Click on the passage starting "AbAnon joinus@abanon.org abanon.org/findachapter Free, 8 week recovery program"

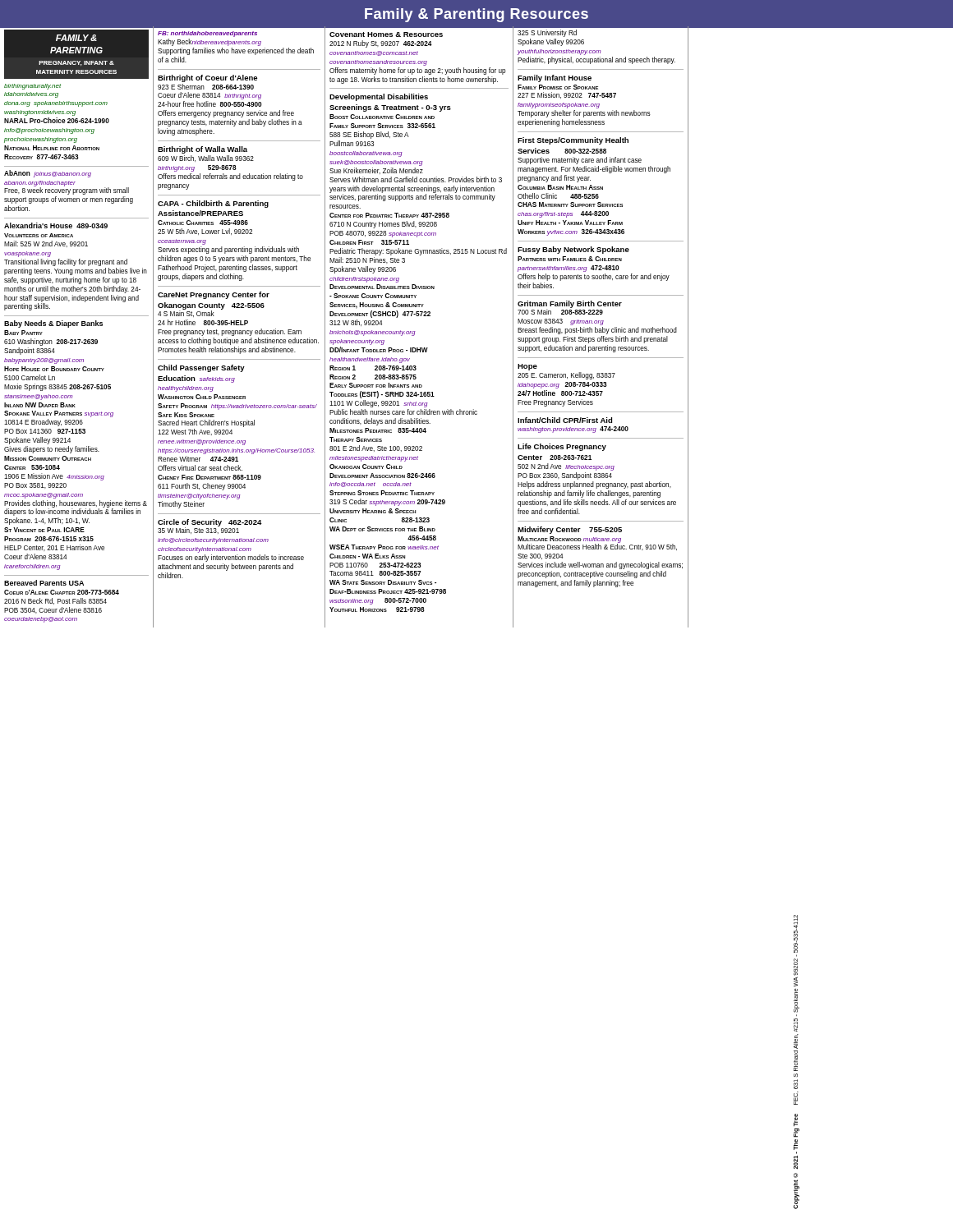tap(69, 191)
